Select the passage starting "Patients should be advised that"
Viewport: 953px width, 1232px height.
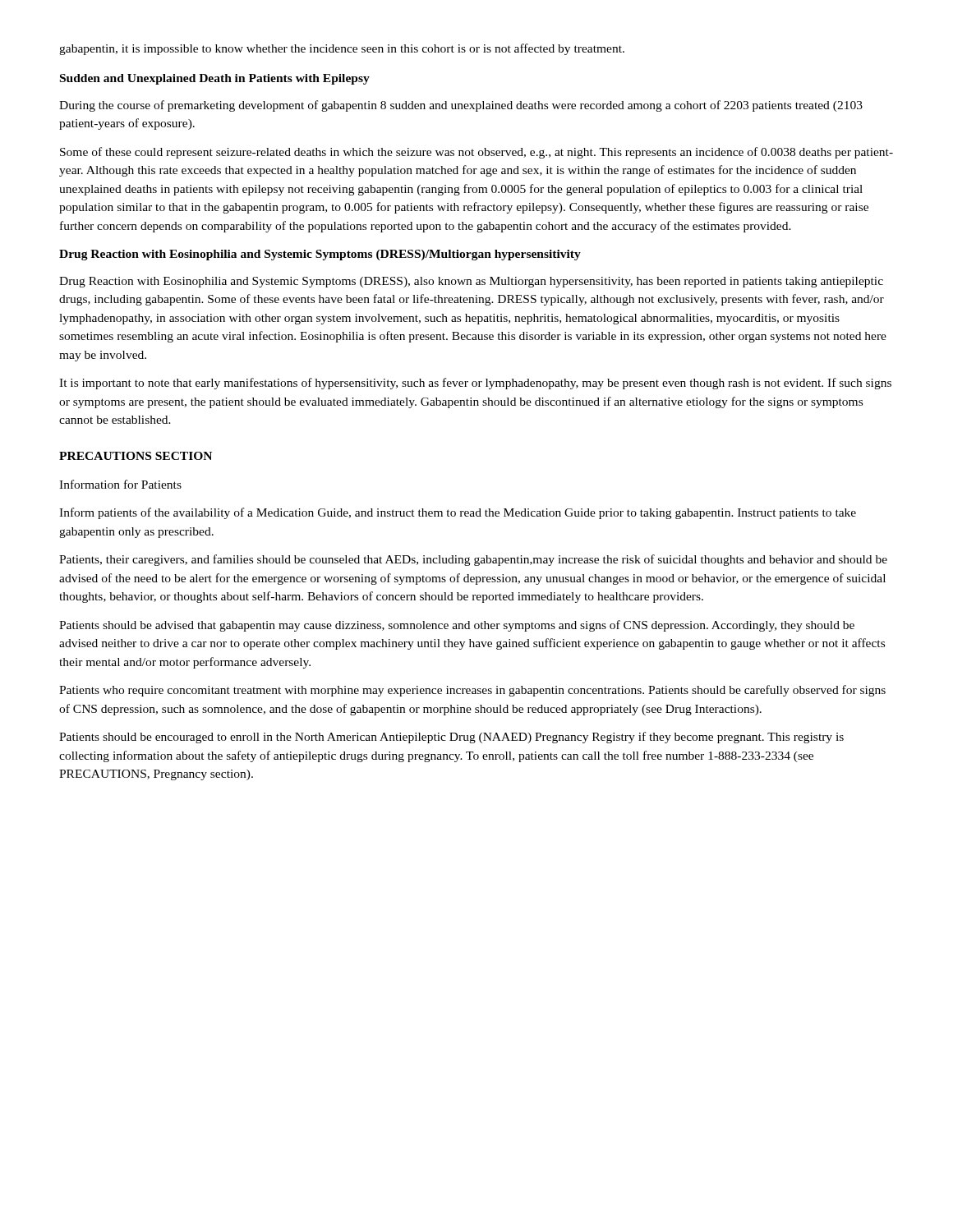coord(472,643)
